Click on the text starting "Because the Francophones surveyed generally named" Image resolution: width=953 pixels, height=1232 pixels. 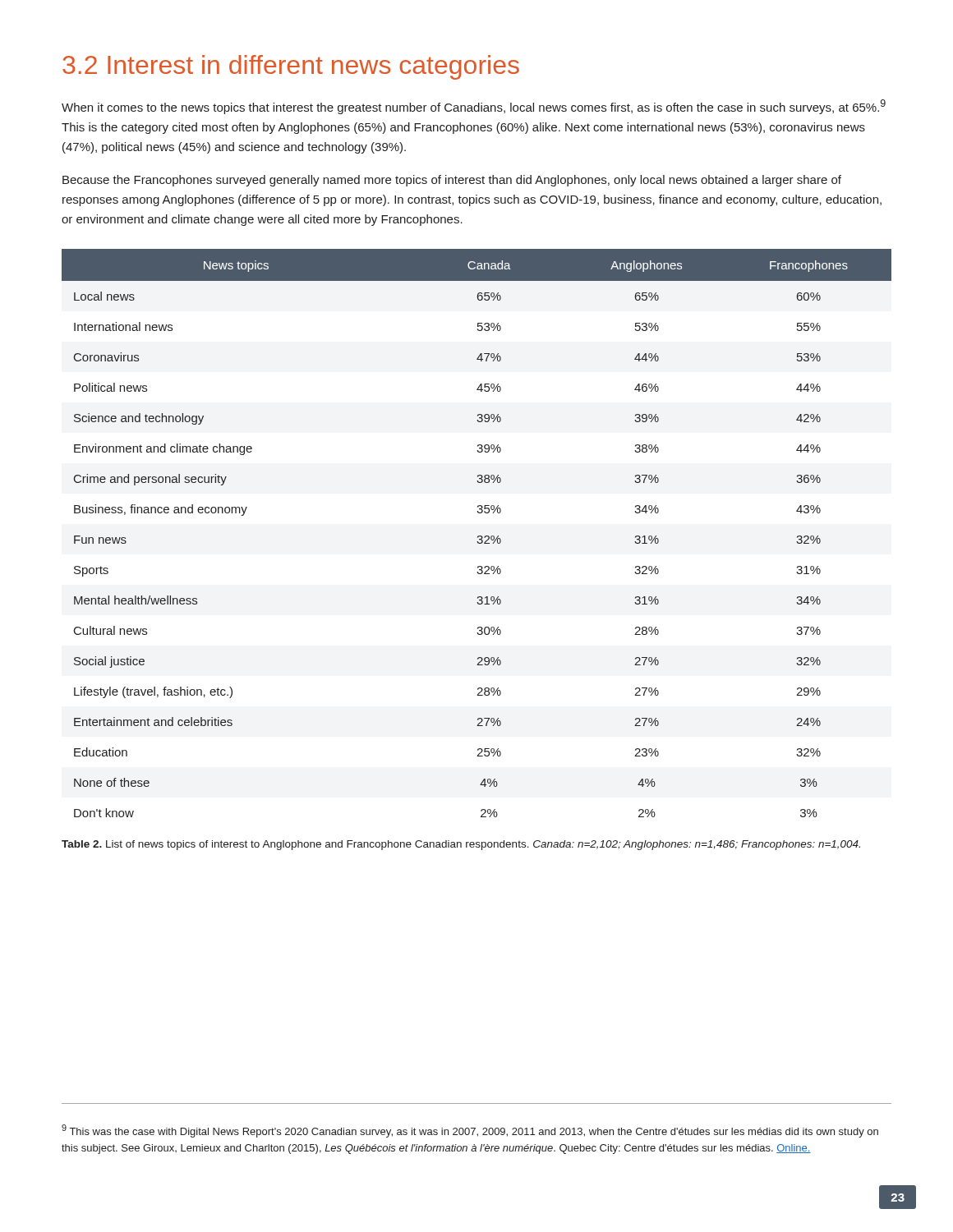476,200
